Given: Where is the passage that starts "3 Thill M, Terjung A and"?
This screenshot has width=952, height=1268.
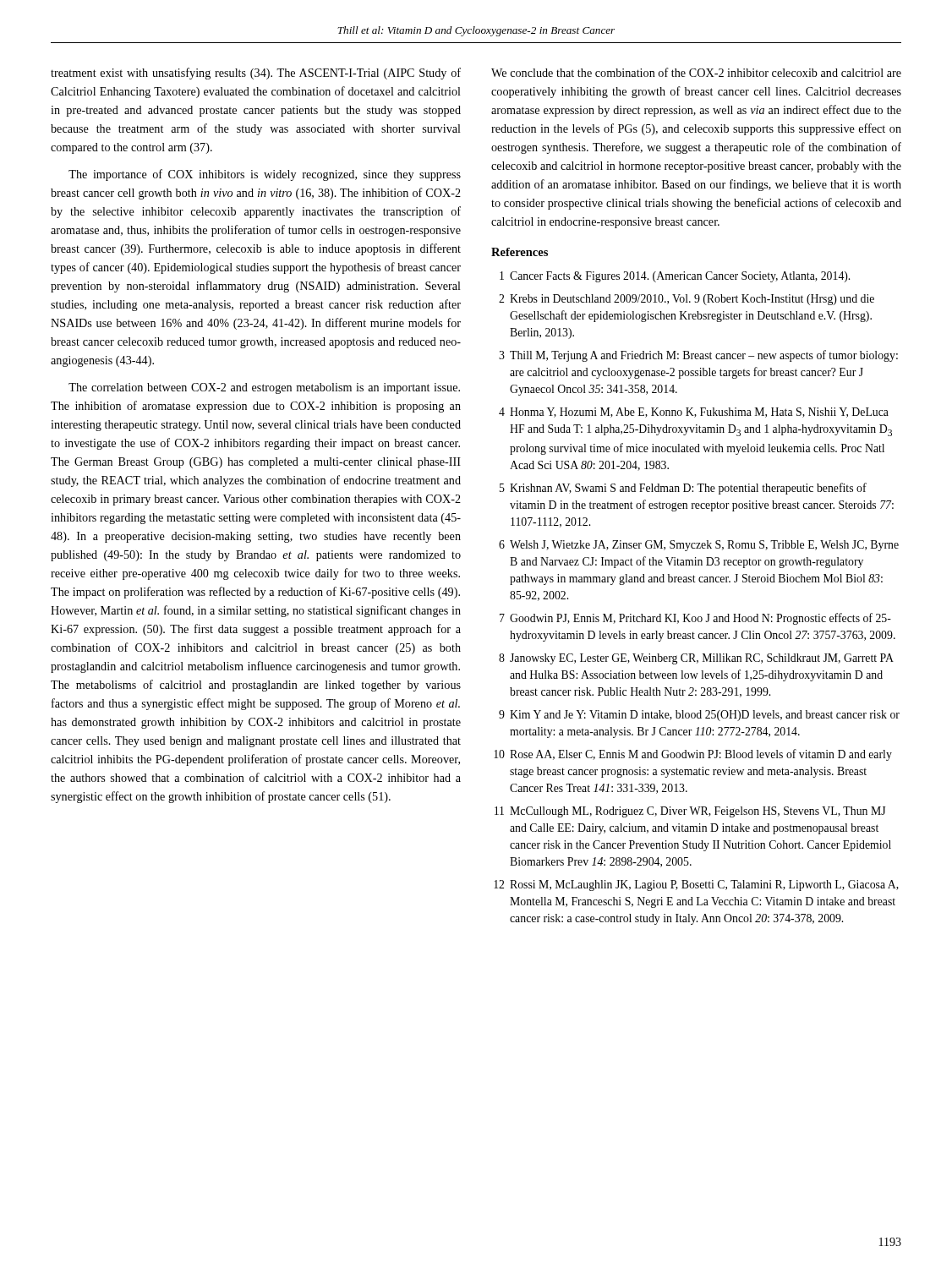Looking at the screenshot, I should 696,373.
